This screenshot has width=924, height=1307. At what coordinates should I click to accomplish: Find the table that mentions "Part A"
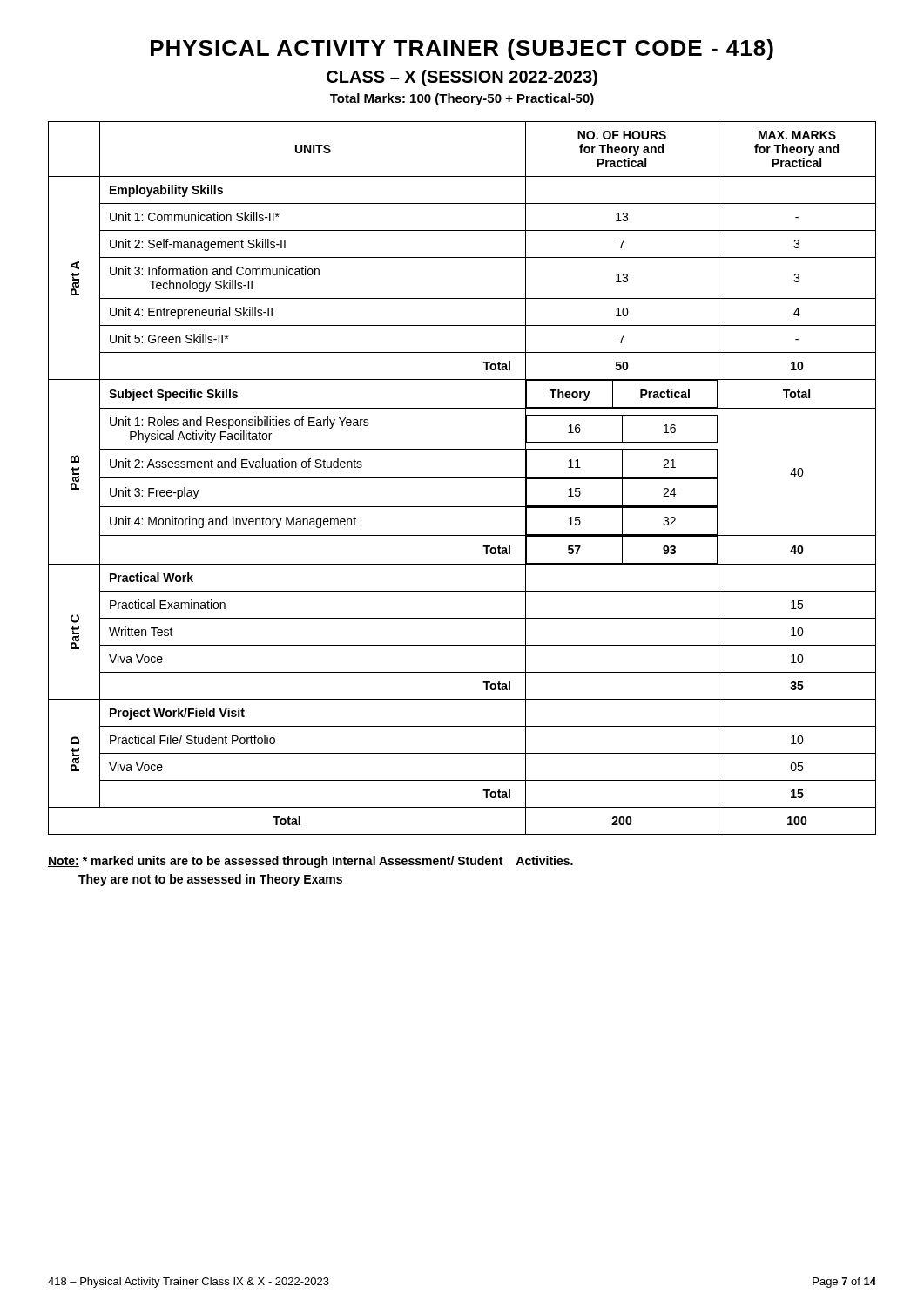[x=462, y=478]
